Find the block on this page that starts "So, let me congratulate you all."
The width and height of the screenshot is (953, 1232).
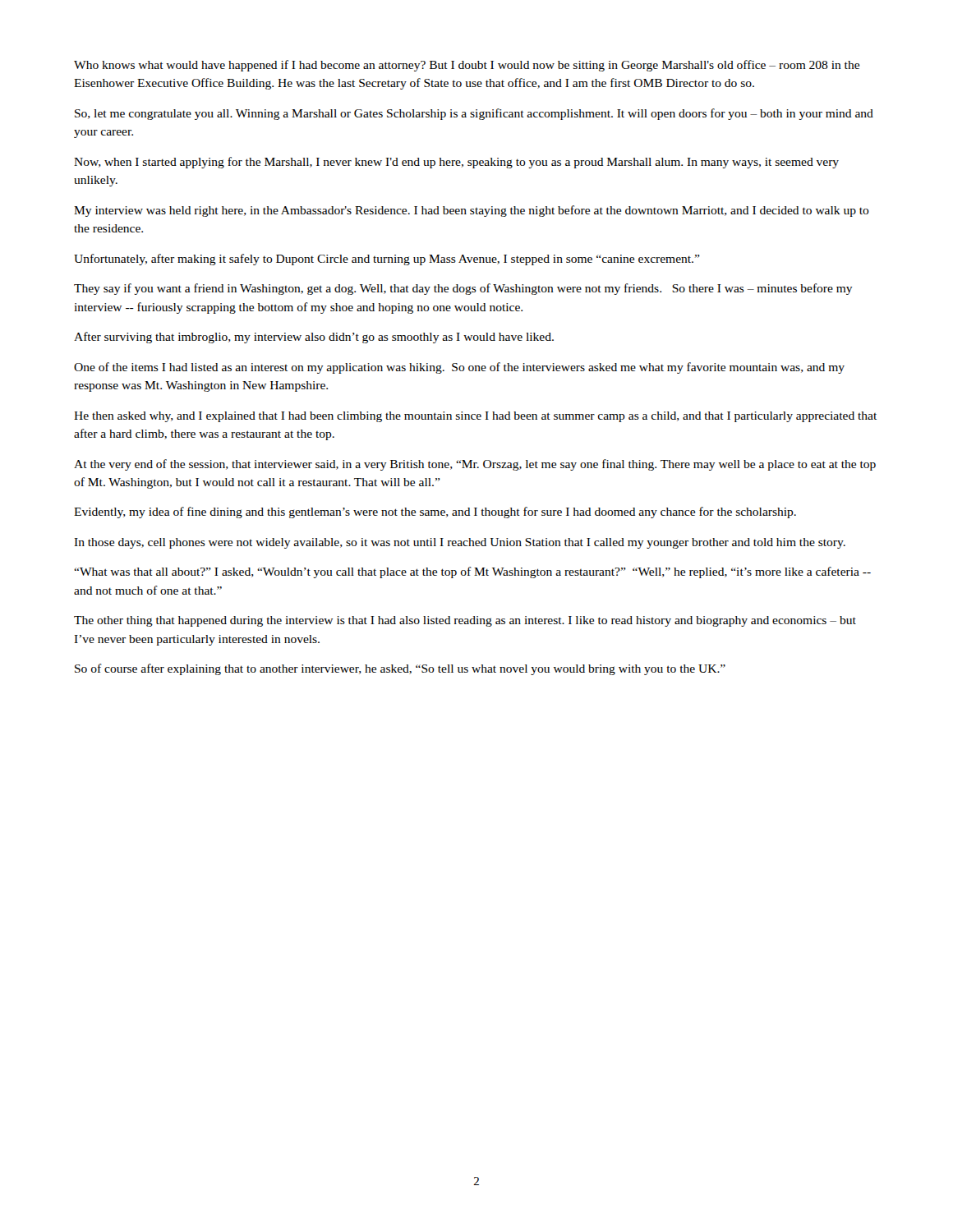(474, 122)
